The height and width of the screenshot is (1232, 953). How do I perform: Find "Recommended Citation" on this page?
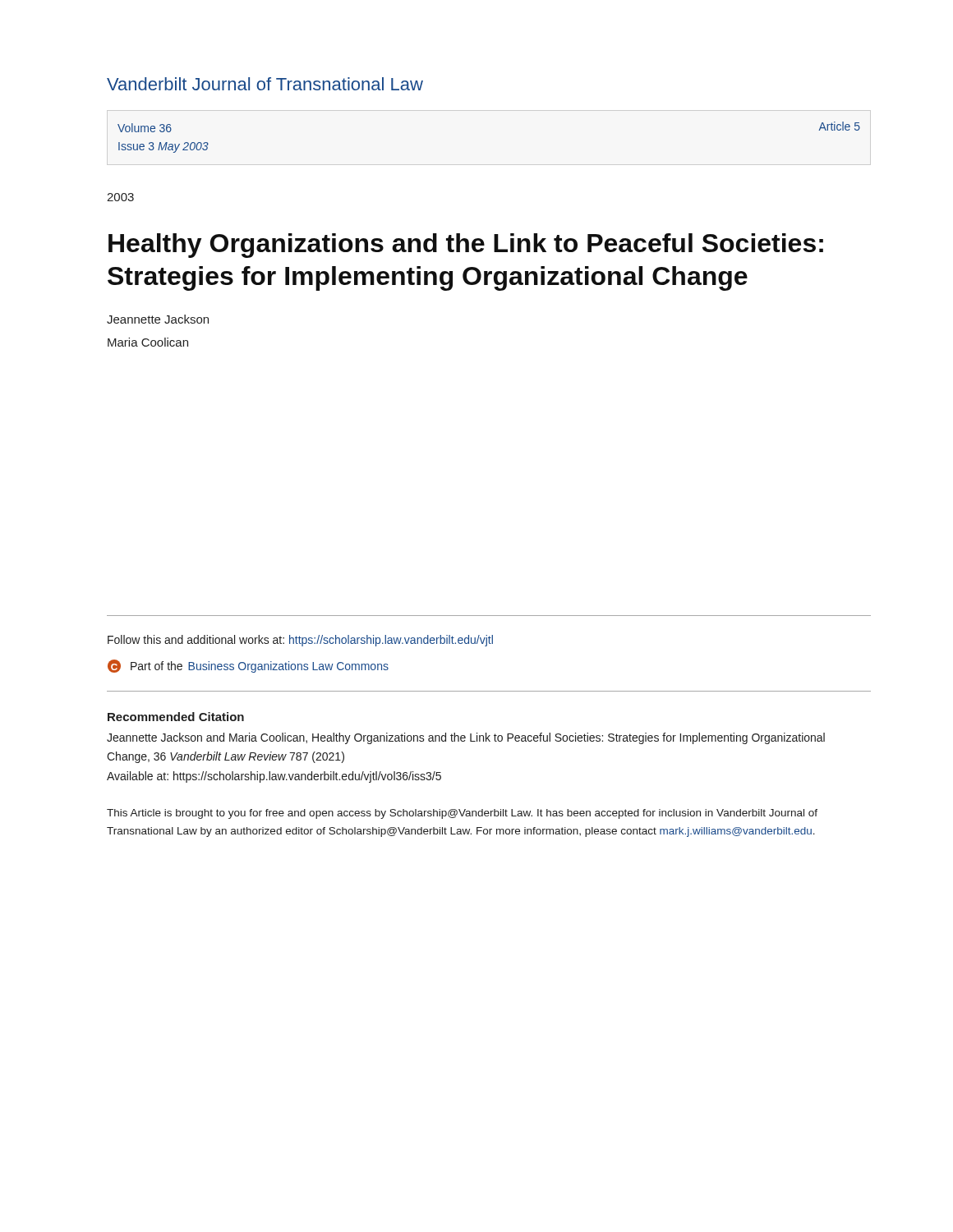[176, 717]
